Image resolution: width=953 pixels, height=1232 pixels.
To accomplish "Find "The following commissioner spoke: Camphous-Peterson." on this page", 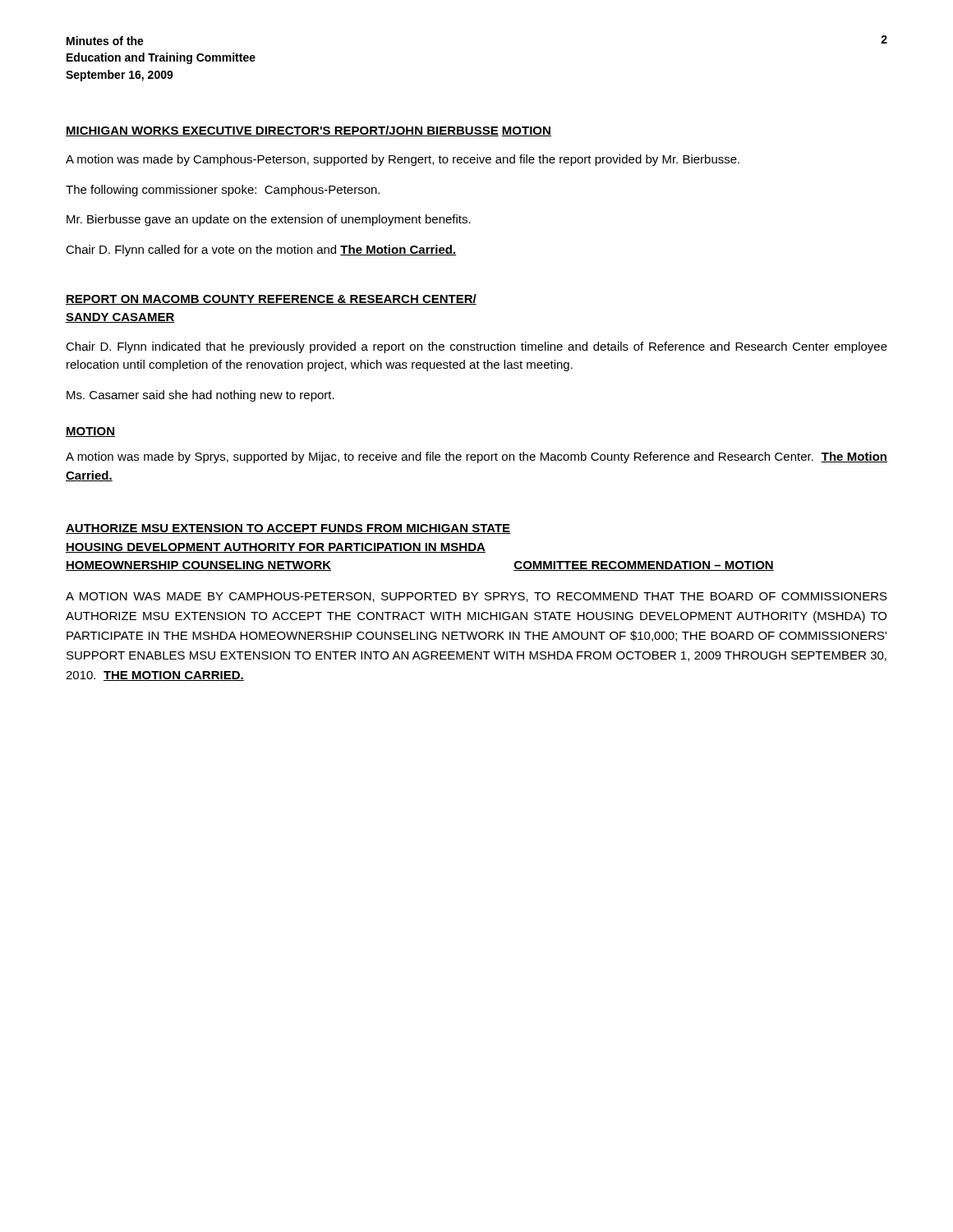I will coord(223,191).
